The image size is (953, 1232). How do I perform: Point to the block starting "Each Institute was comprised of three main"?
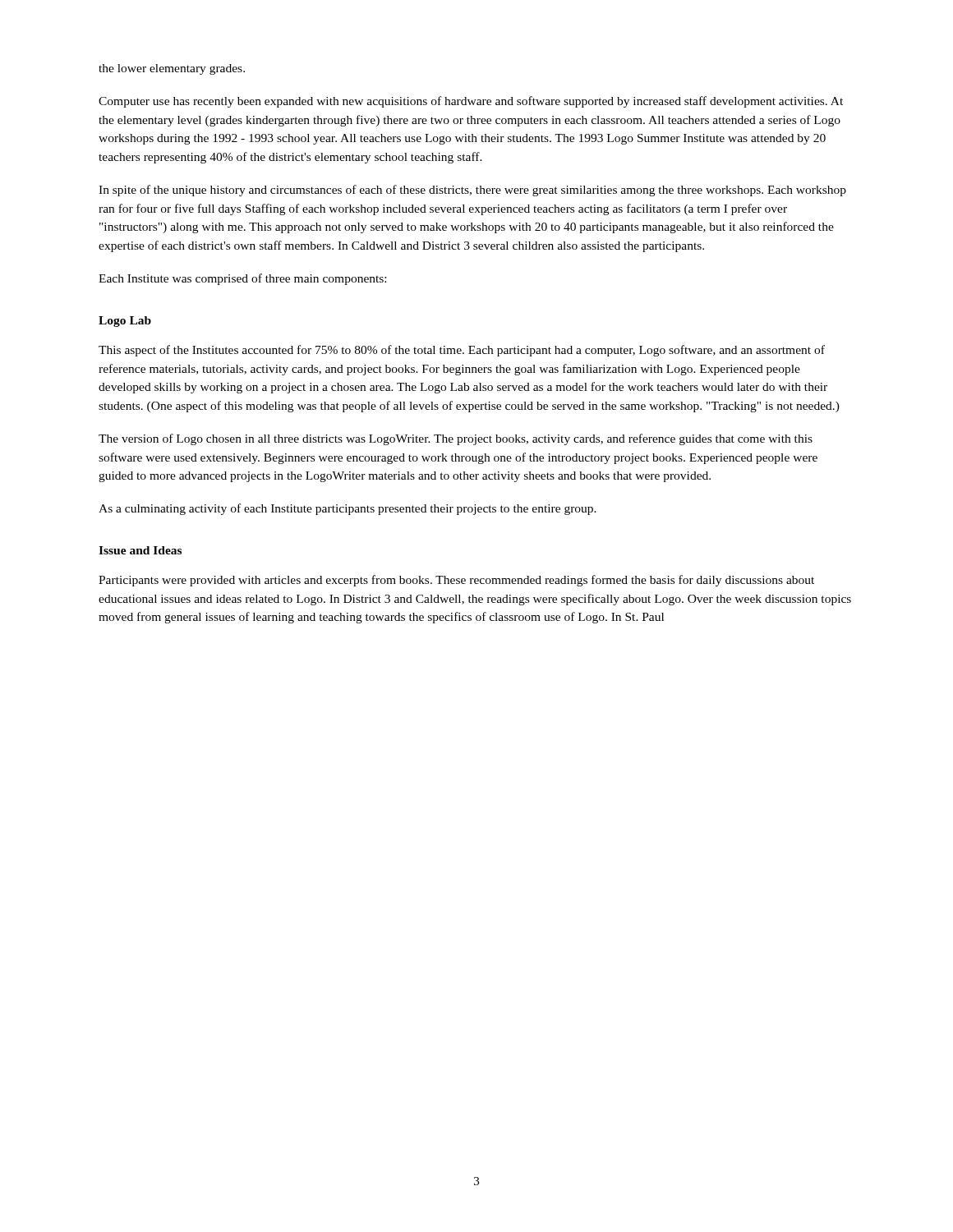pos(243,278)
